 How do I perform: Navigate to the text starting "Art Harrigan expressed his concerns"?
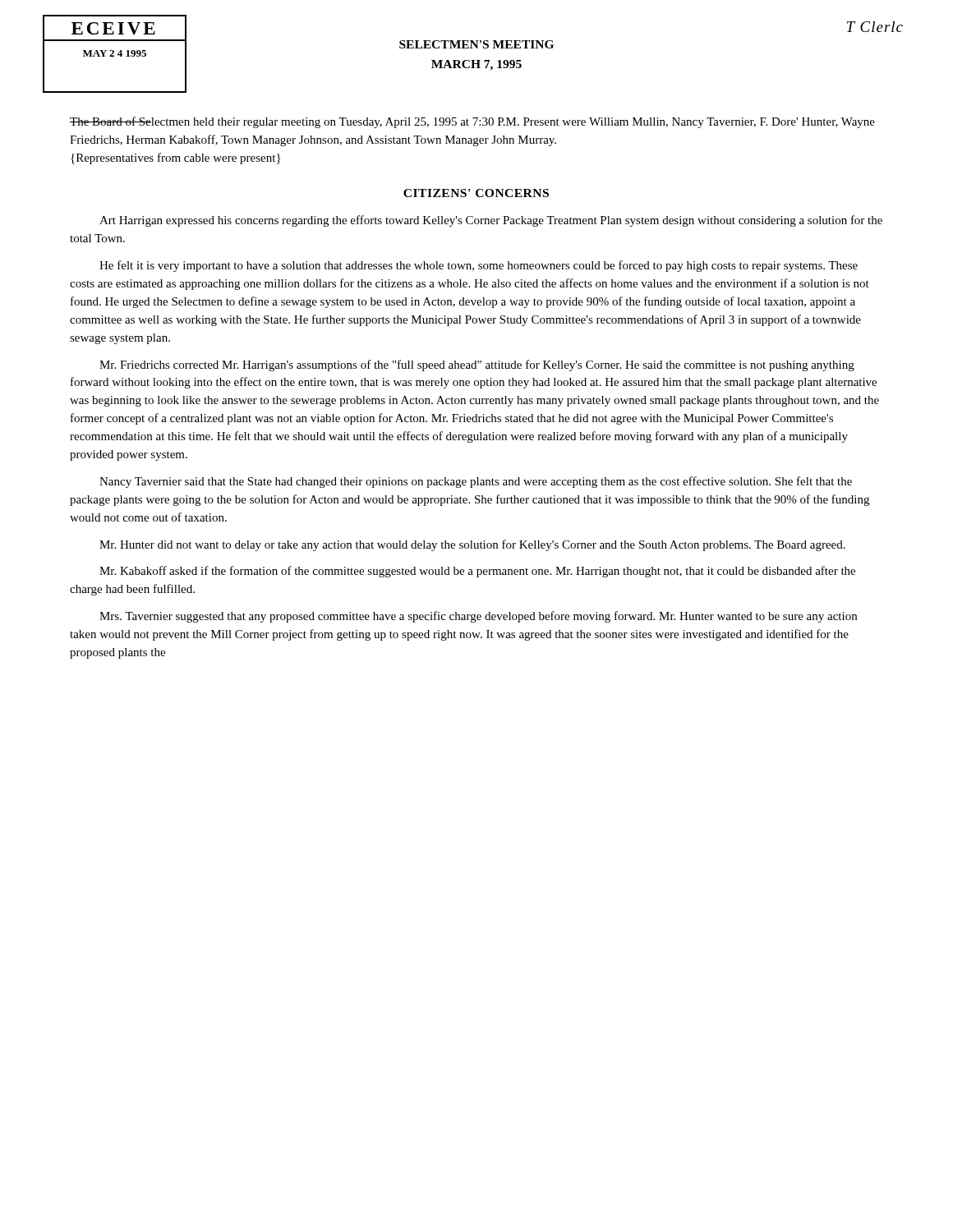click(x=476, y=229)
